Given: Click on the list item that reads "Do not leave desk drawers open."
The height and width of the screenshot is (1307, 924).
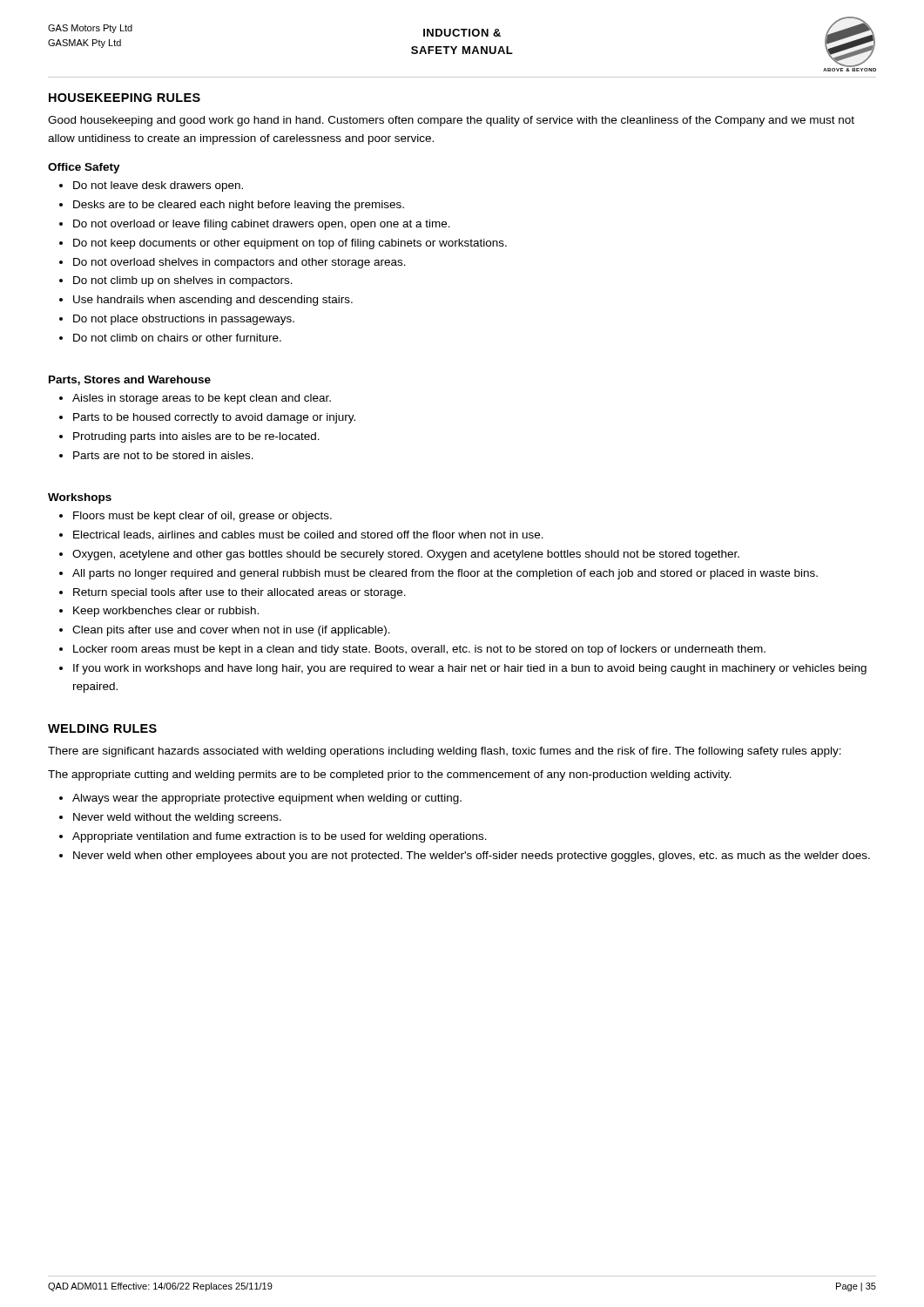Looking at the screenshot, I should (x=151, y=186).
